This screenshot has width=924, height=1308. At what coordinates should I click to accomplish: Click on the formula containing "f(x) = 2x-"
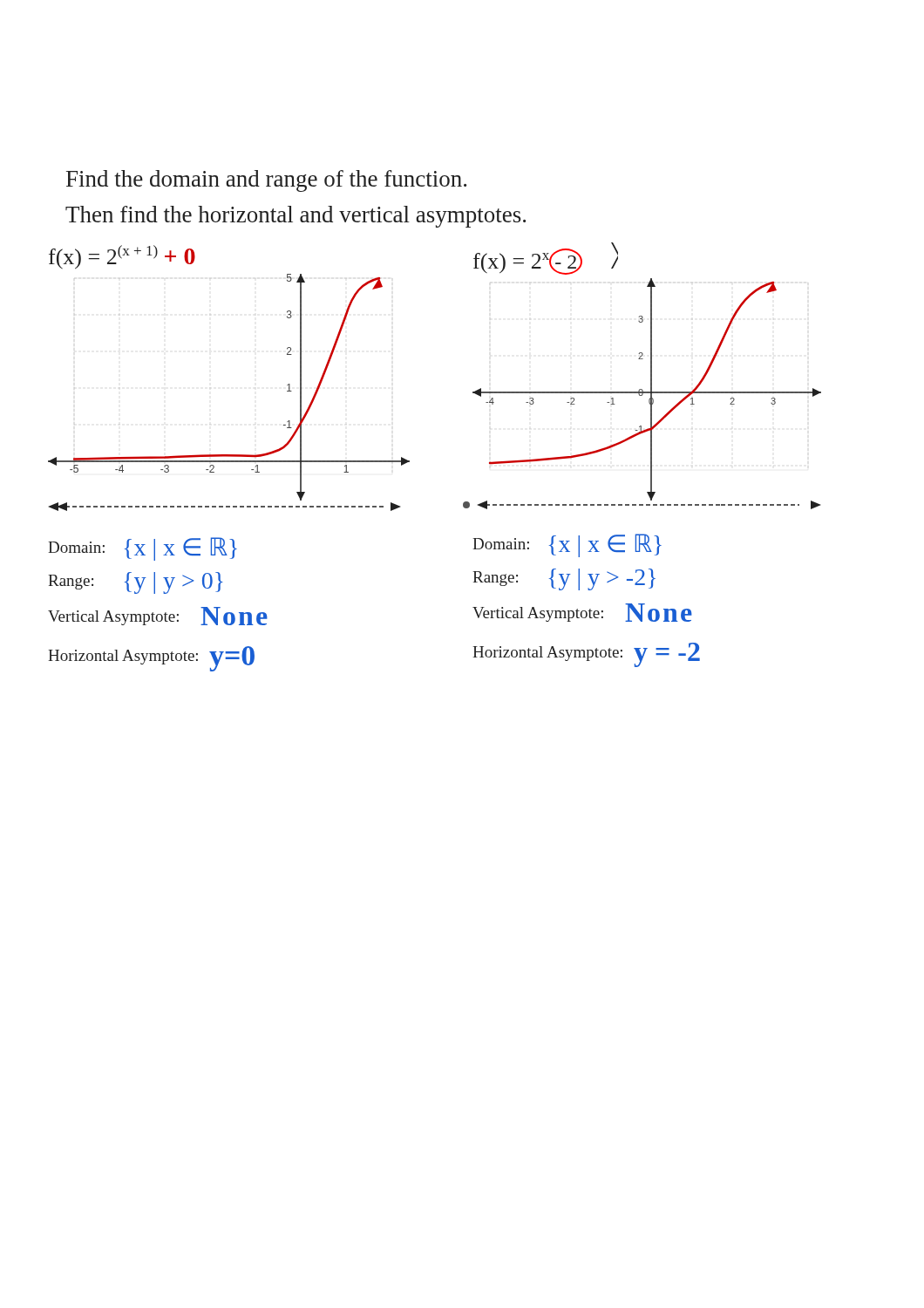click(x=545, y=259)
